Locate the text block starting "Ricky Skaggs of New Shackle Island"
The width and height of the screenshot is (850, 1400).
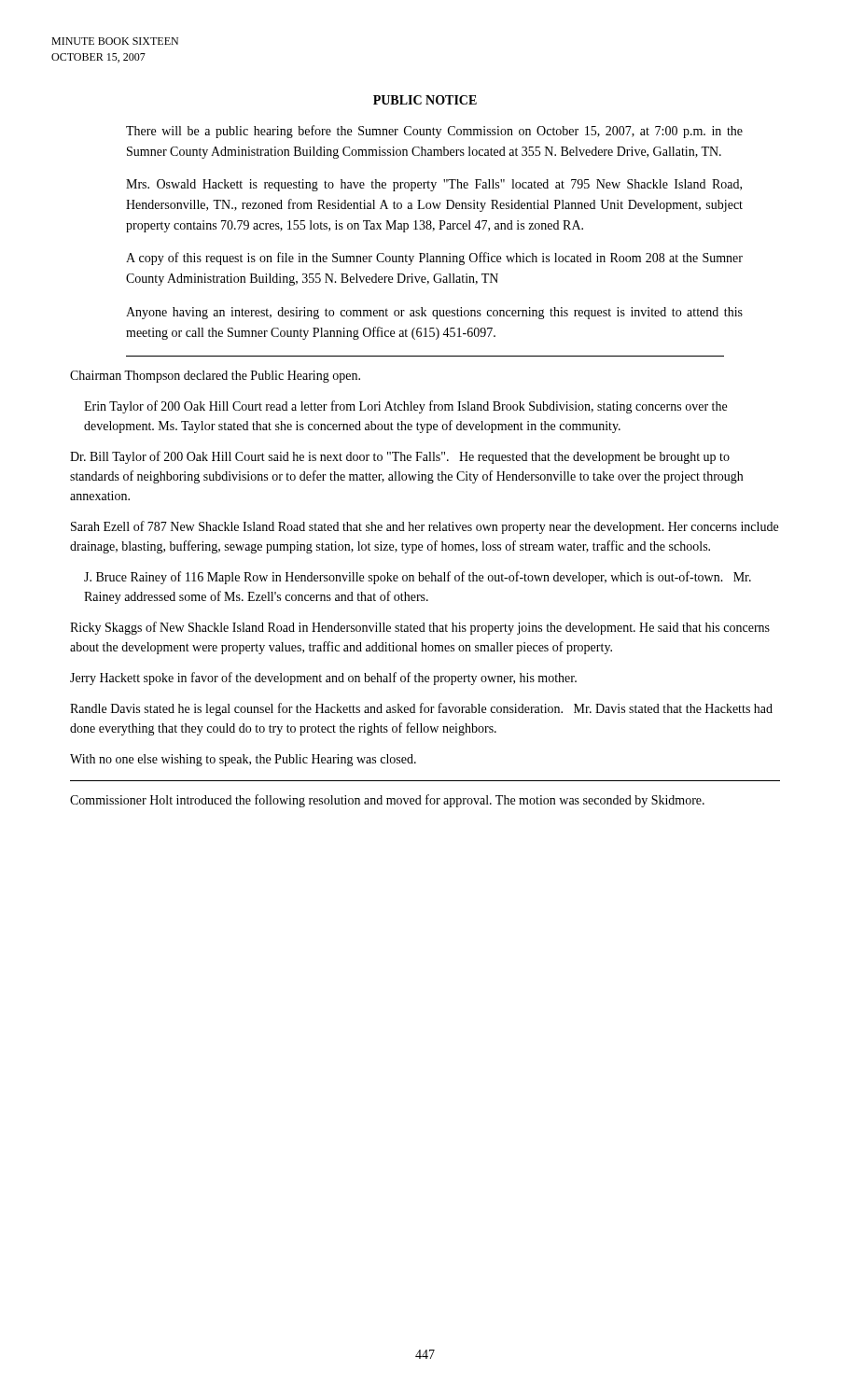click(420, 638)
